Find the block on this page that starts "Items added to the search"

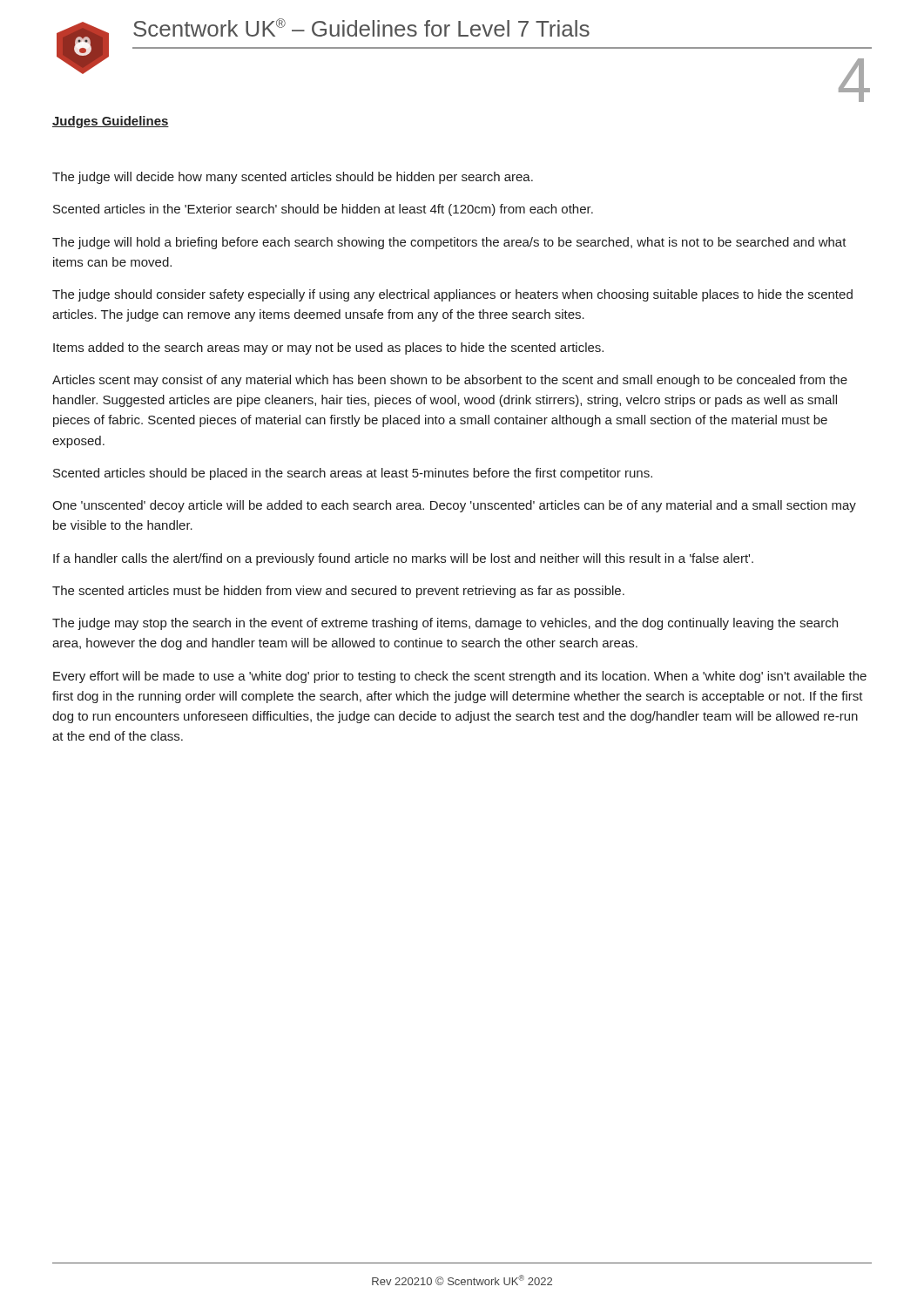329,347
